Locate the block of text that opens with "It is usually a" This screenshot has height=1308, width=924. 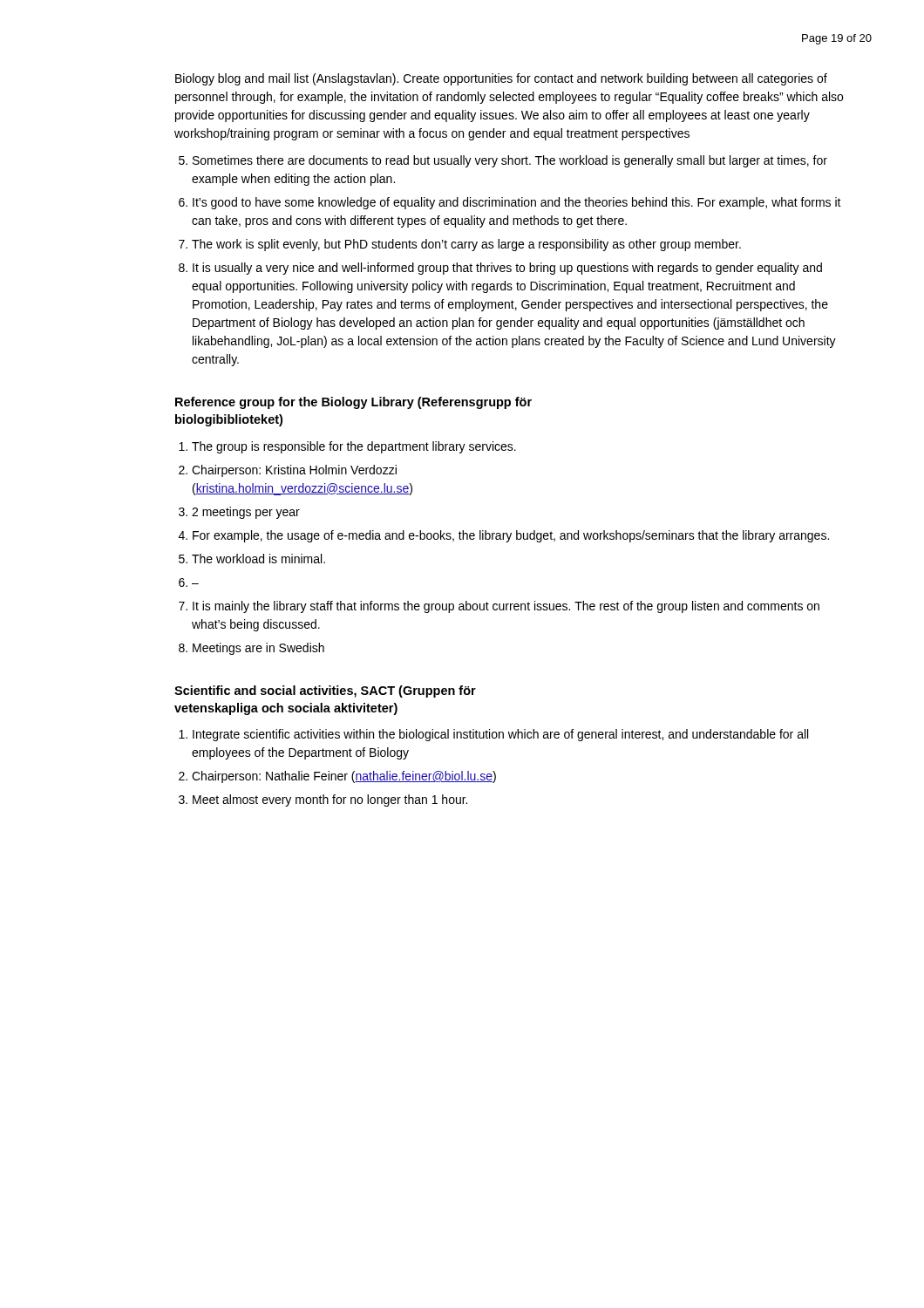coord(514,313)
